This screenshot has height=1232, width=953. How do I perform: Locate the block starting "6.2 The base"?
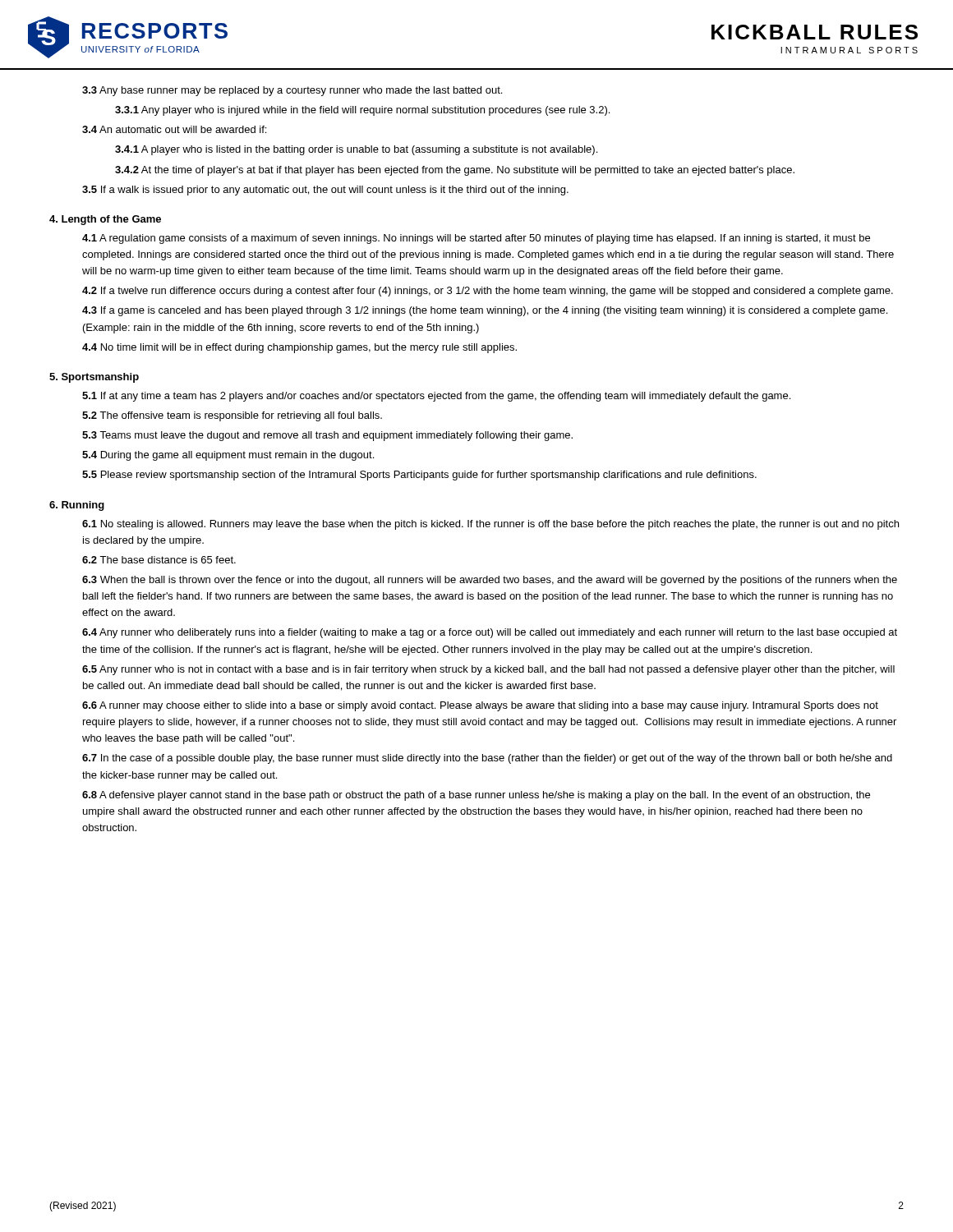tap(159, 560)
